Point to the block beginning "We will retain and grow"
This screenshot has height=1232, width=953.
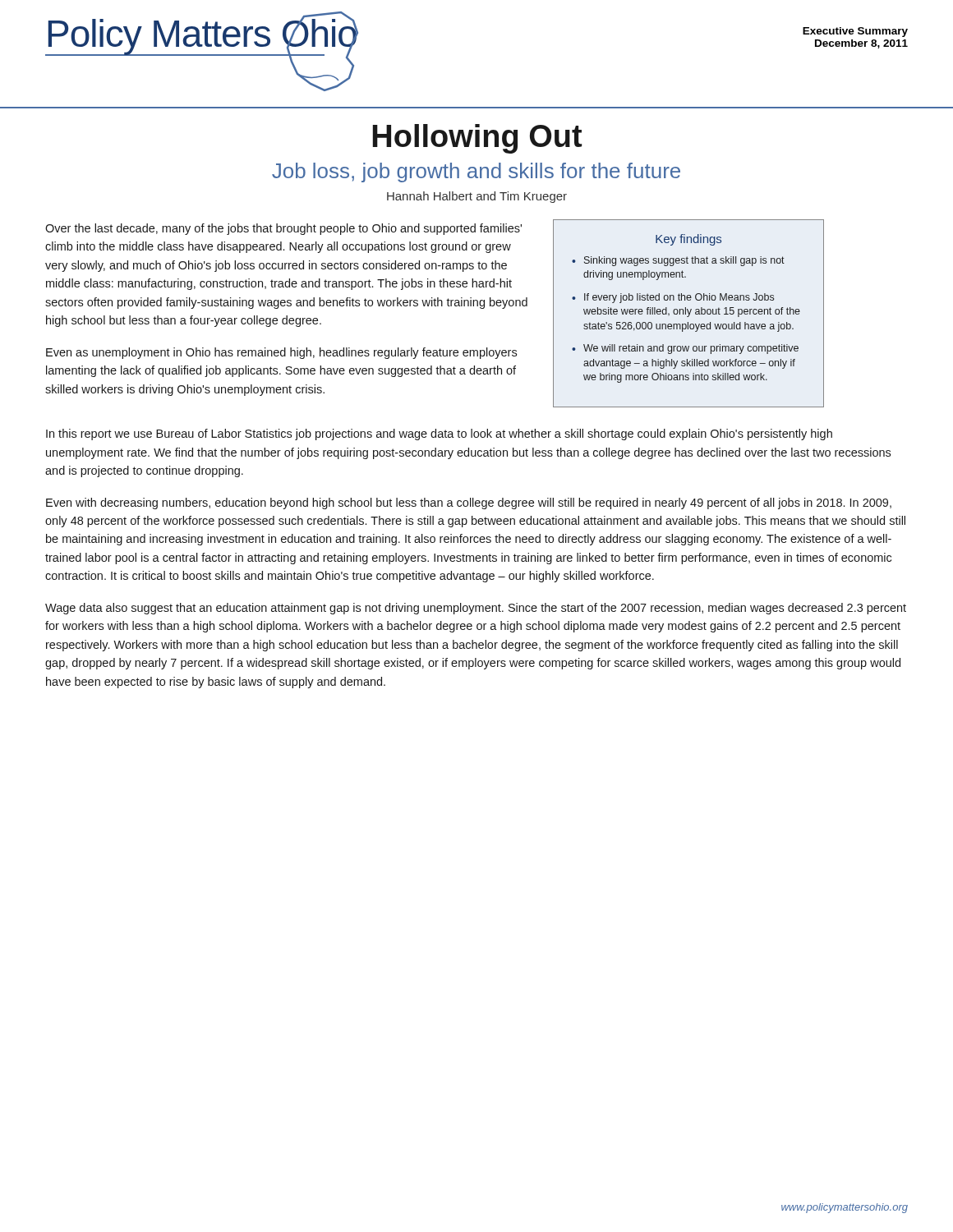click(x=691, y=363)
